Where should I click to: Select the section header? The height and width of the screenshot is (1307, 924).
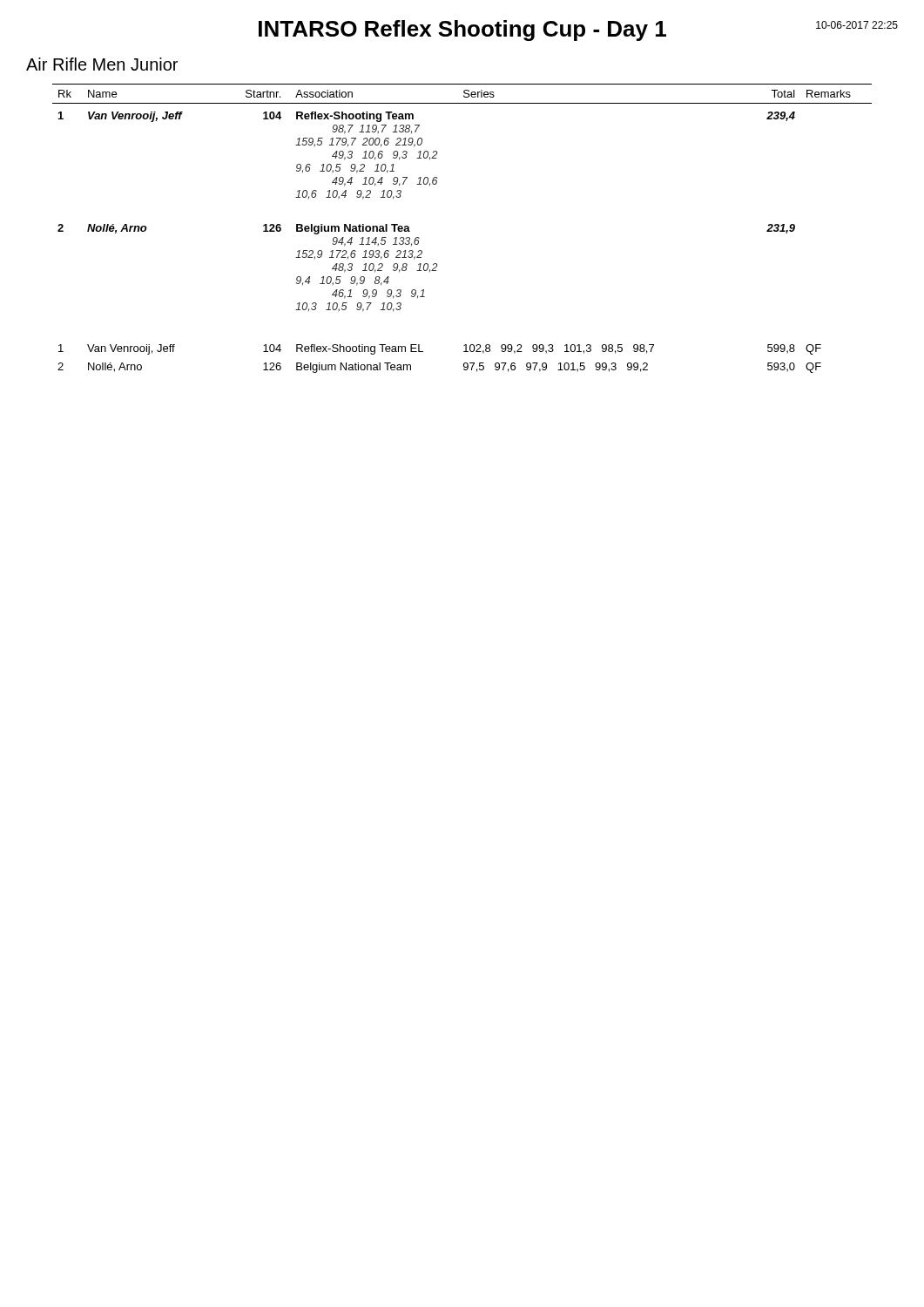click(102, 65)
